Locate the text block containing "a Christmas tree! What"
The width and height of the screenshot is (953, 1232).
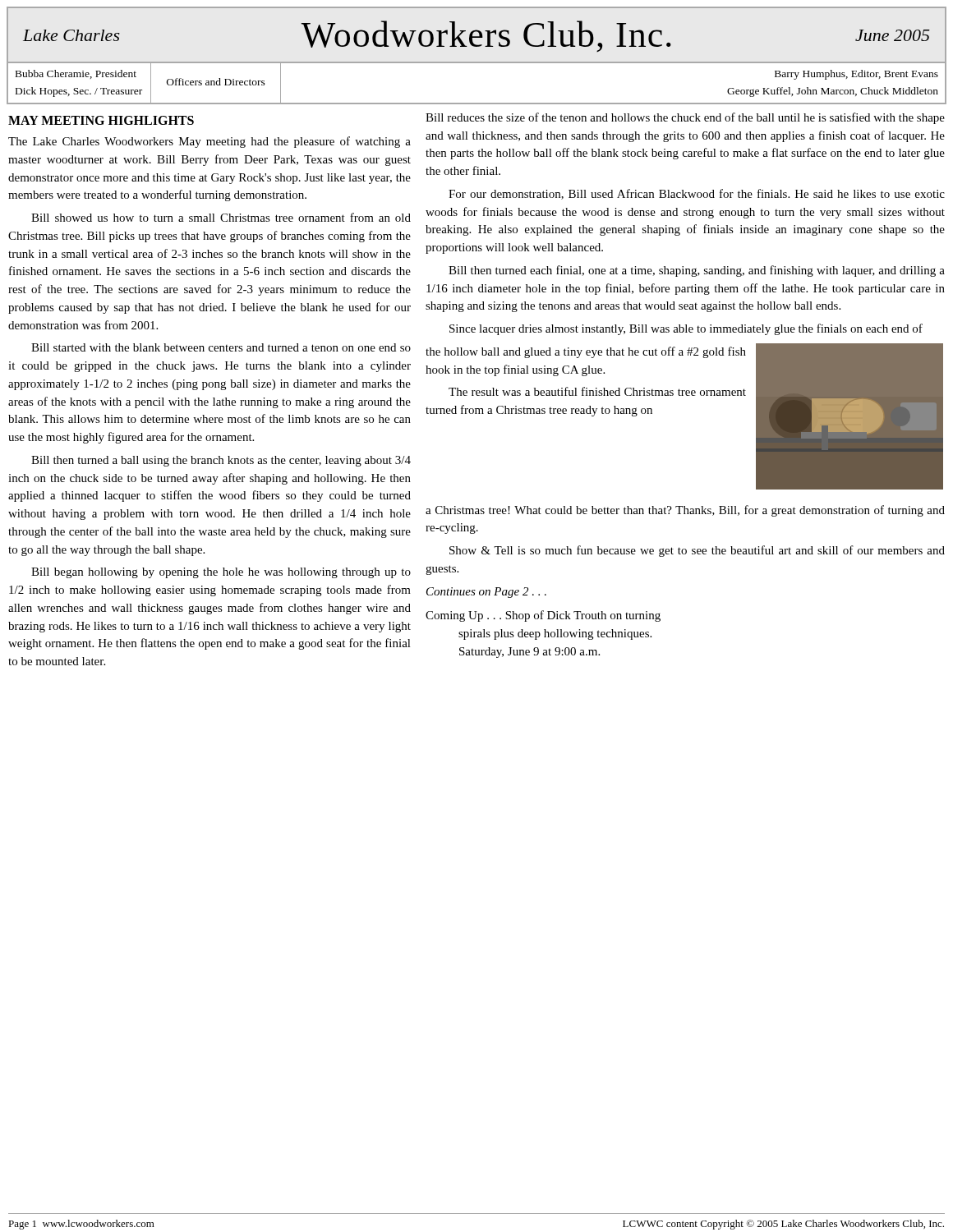point(685,519)
